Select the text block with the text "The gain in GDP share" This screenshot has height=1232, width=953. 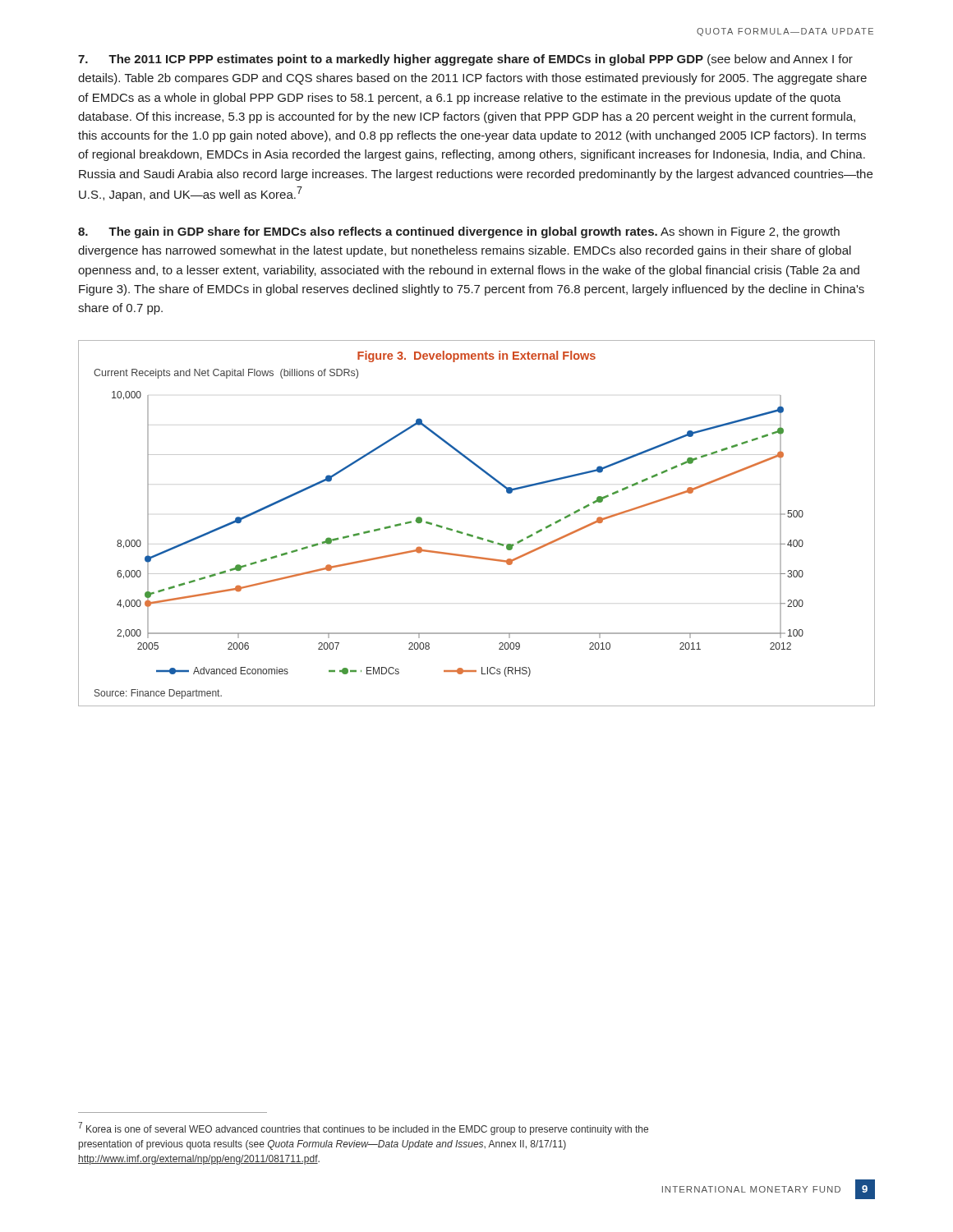point(471,269)
